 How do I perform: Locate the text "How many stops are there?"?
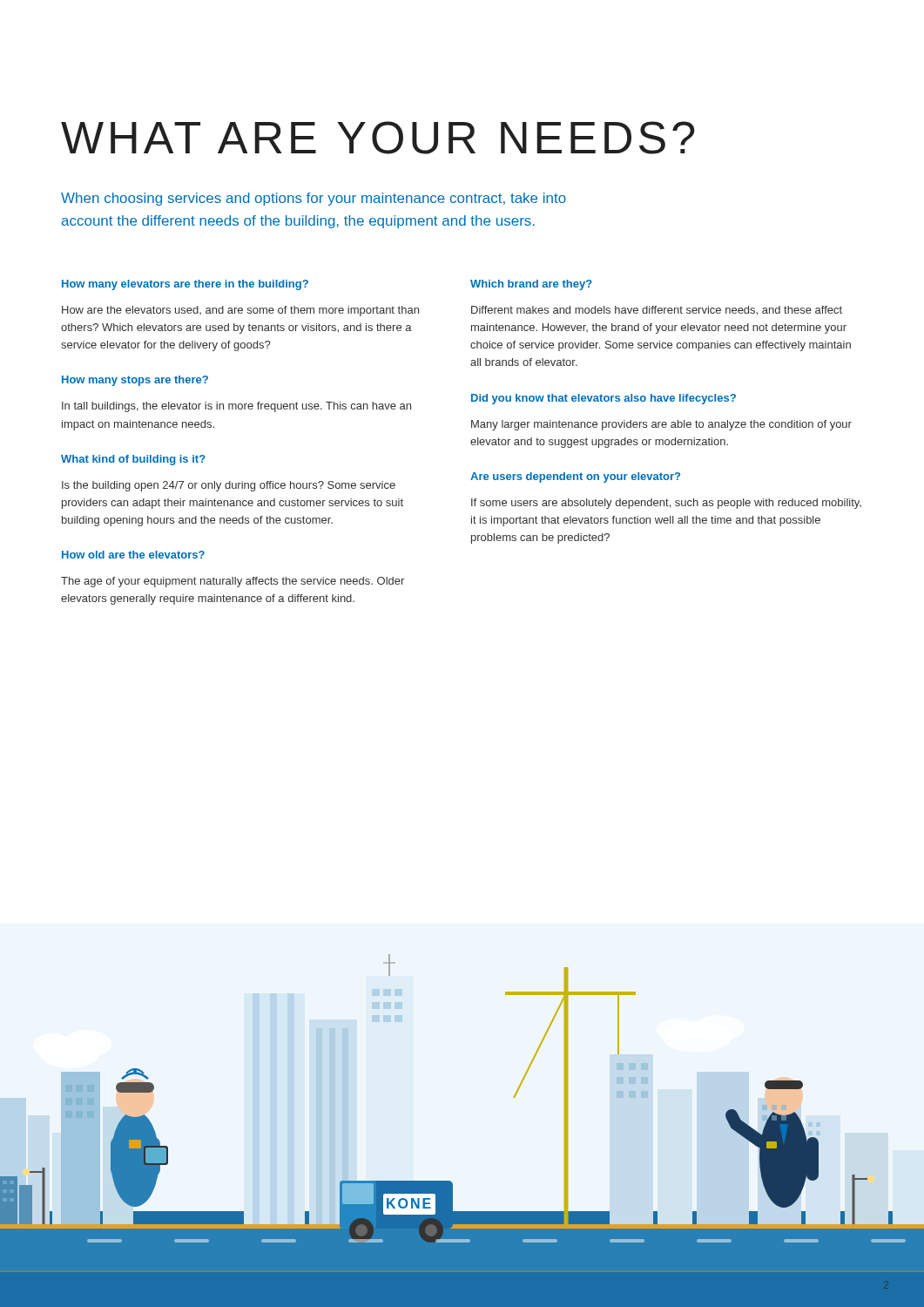[x=135, y=381]
